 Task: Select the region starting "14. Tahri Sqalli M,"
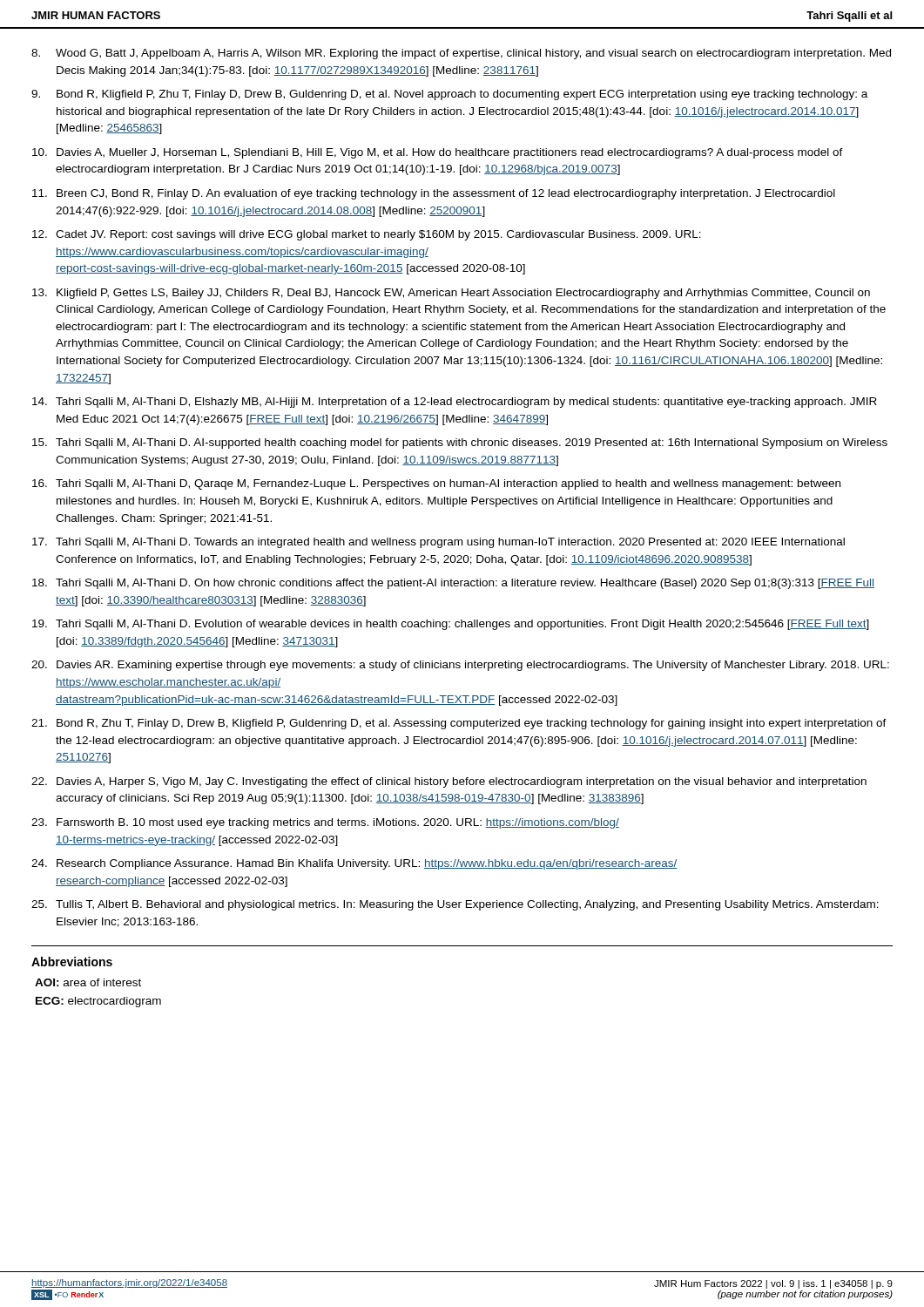pos(462,410)
